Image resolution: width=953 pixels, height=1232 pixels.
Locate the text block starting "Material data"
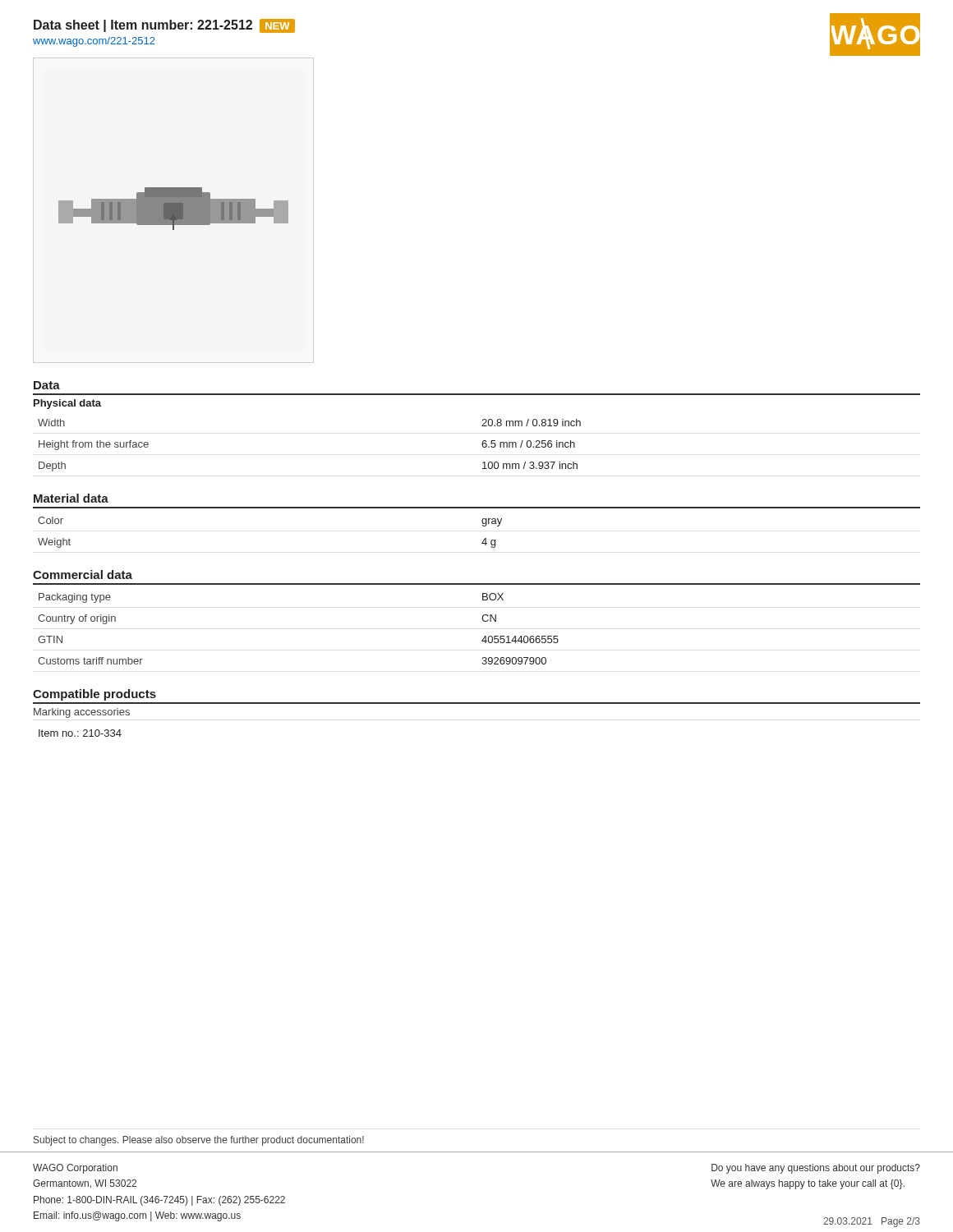[x=71, y=498]
